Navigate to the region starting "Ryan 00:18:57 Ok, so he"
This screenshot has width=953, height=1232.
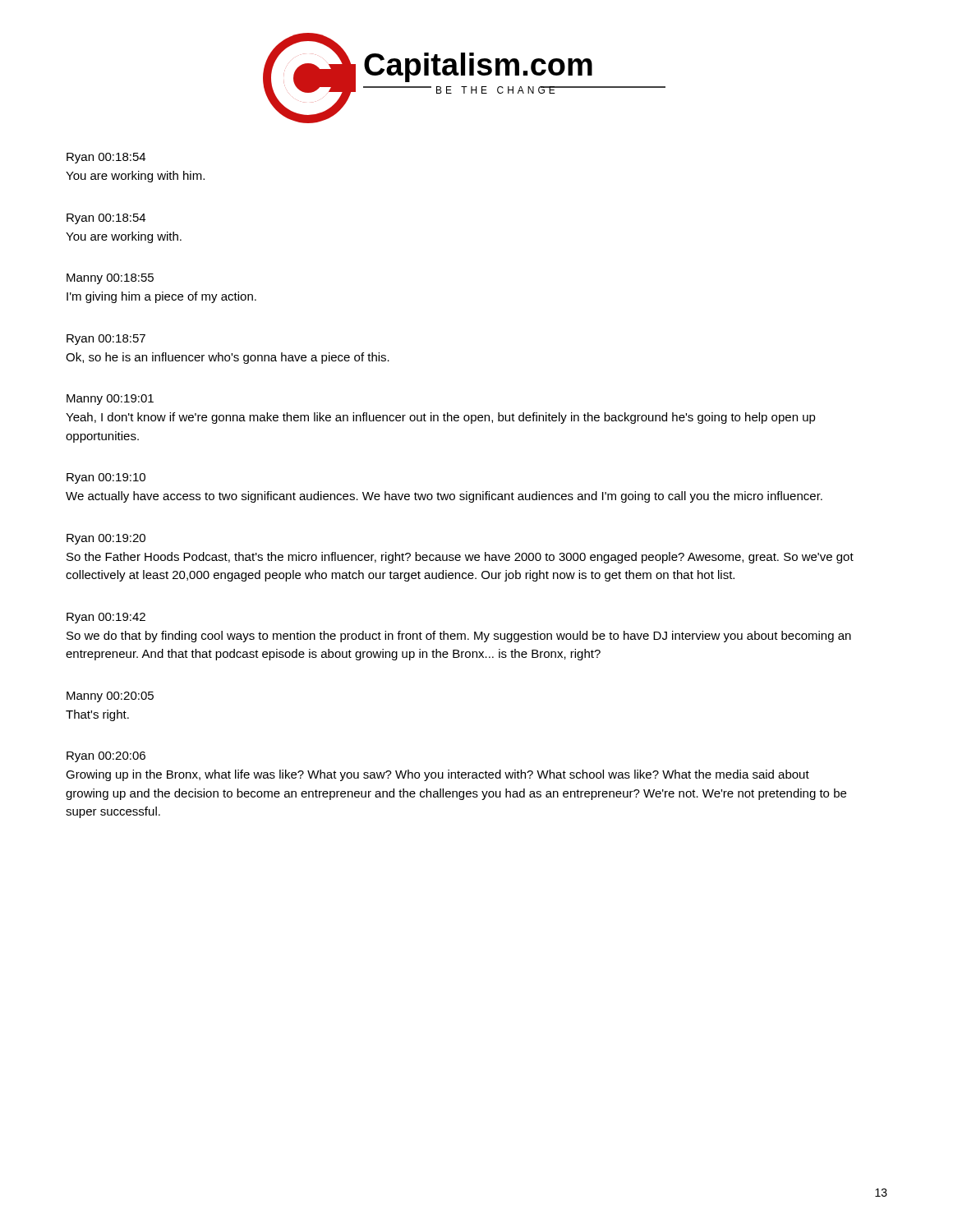pyautogui.click(x=106, y=340)
